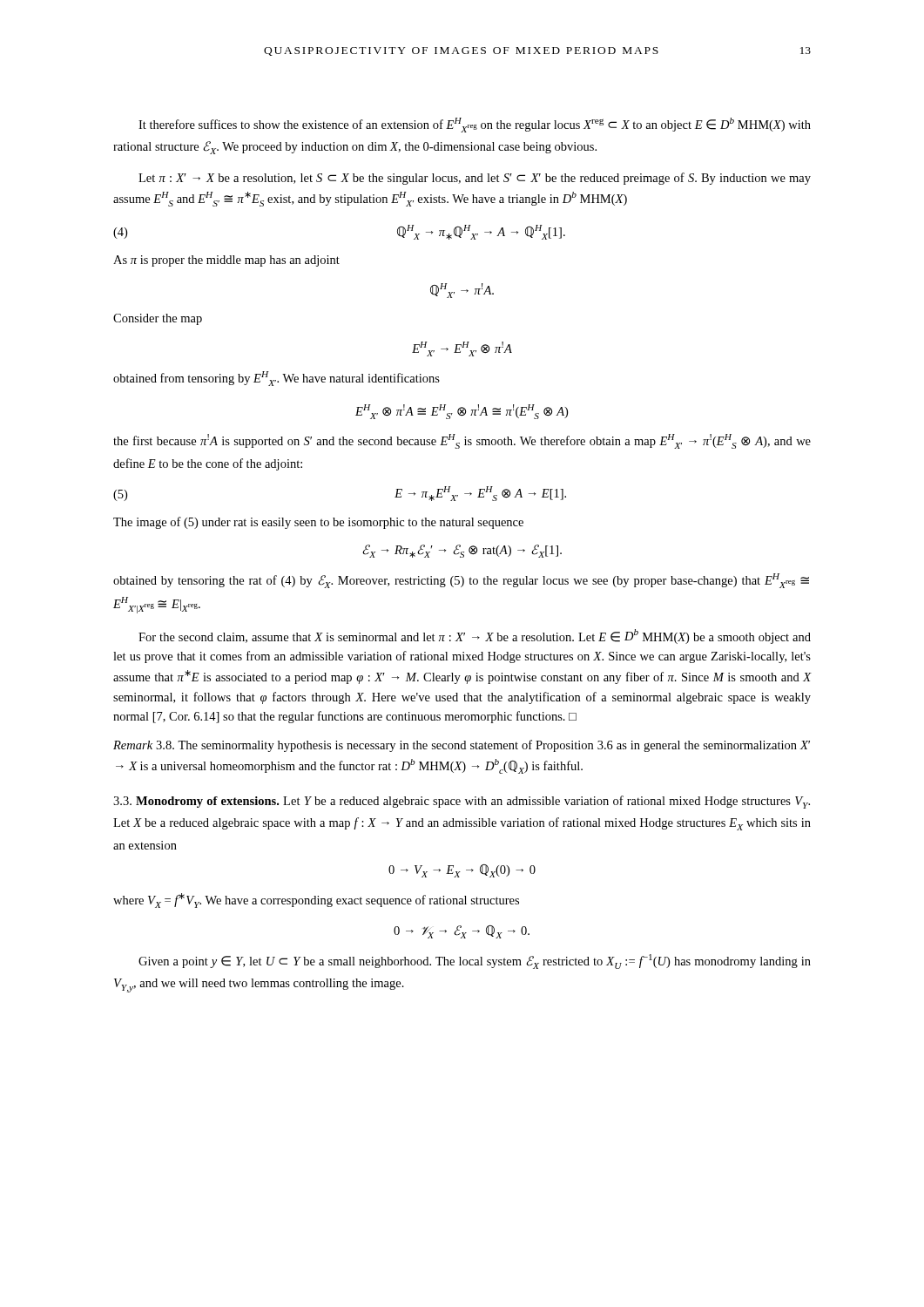Select the region starting "EHX′ ⊗ π!A ≅"
This screenshot has width=924, height=1307.
click(x=462, y=411)
